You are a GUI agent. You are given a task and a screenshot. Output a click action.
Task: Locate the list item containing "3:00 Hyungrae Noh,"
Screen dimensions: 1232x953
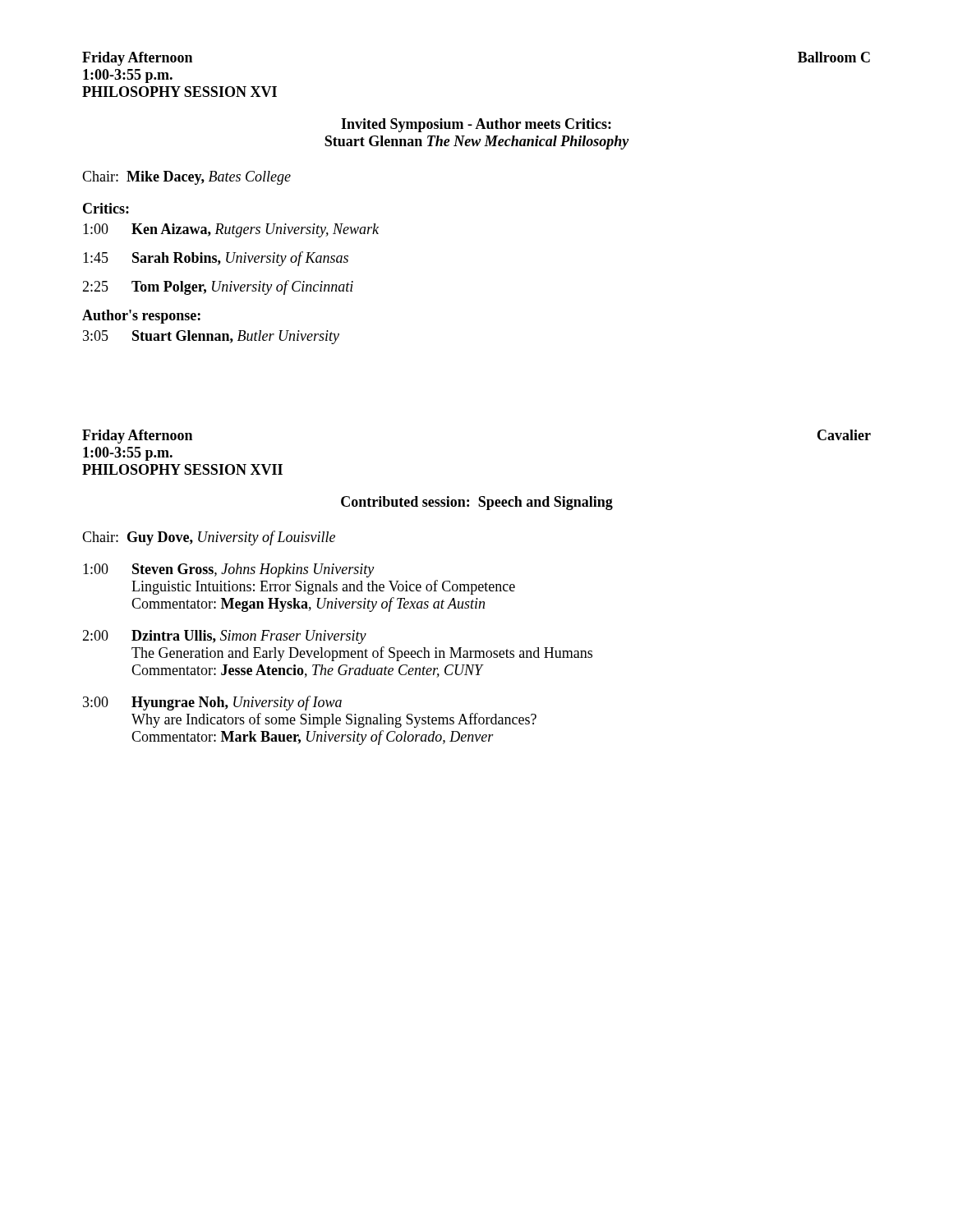pos(476,720)
